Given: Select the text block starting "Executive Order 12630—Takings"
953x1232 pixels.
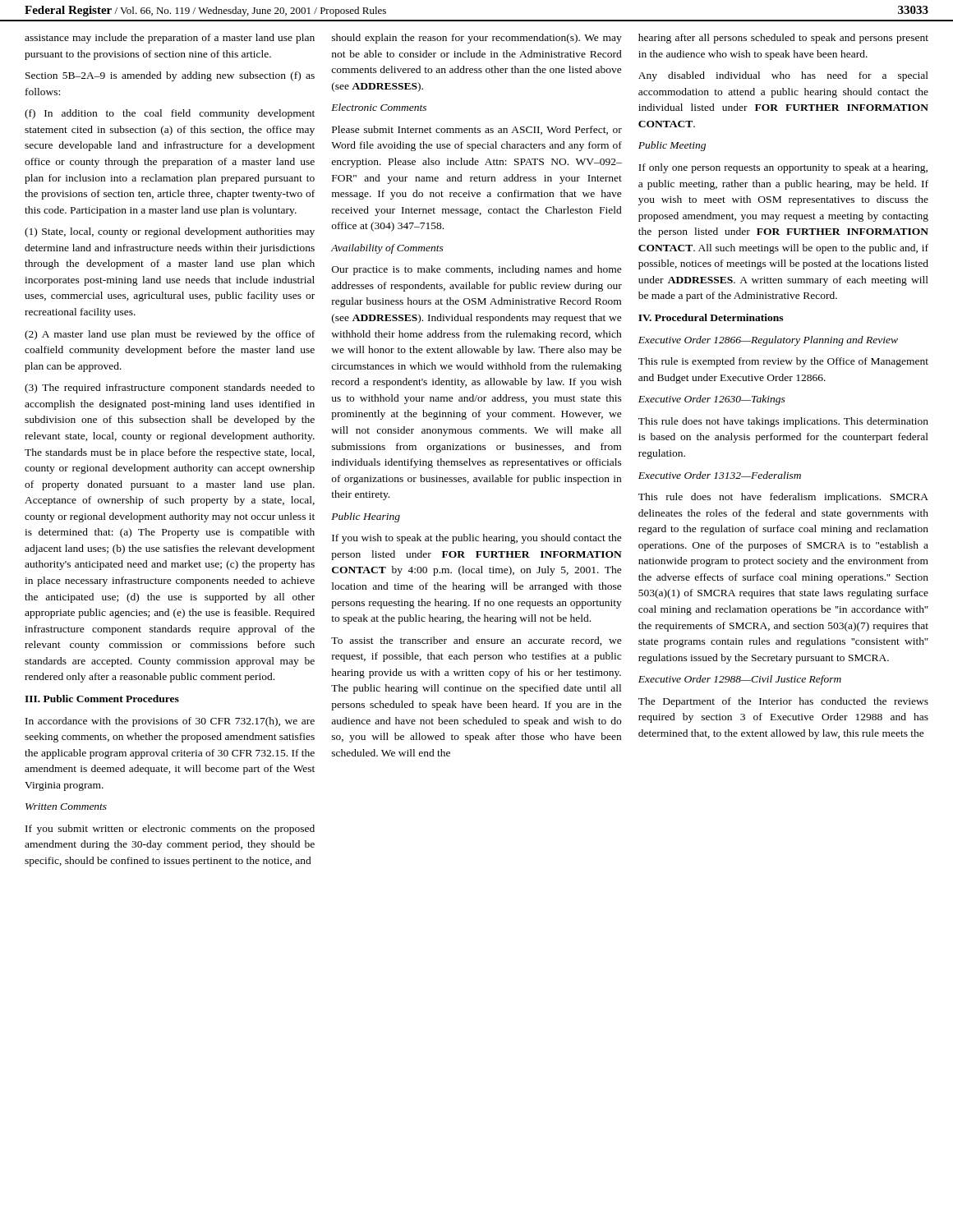Looking at the screenshot, I should (x=783, y=399).
